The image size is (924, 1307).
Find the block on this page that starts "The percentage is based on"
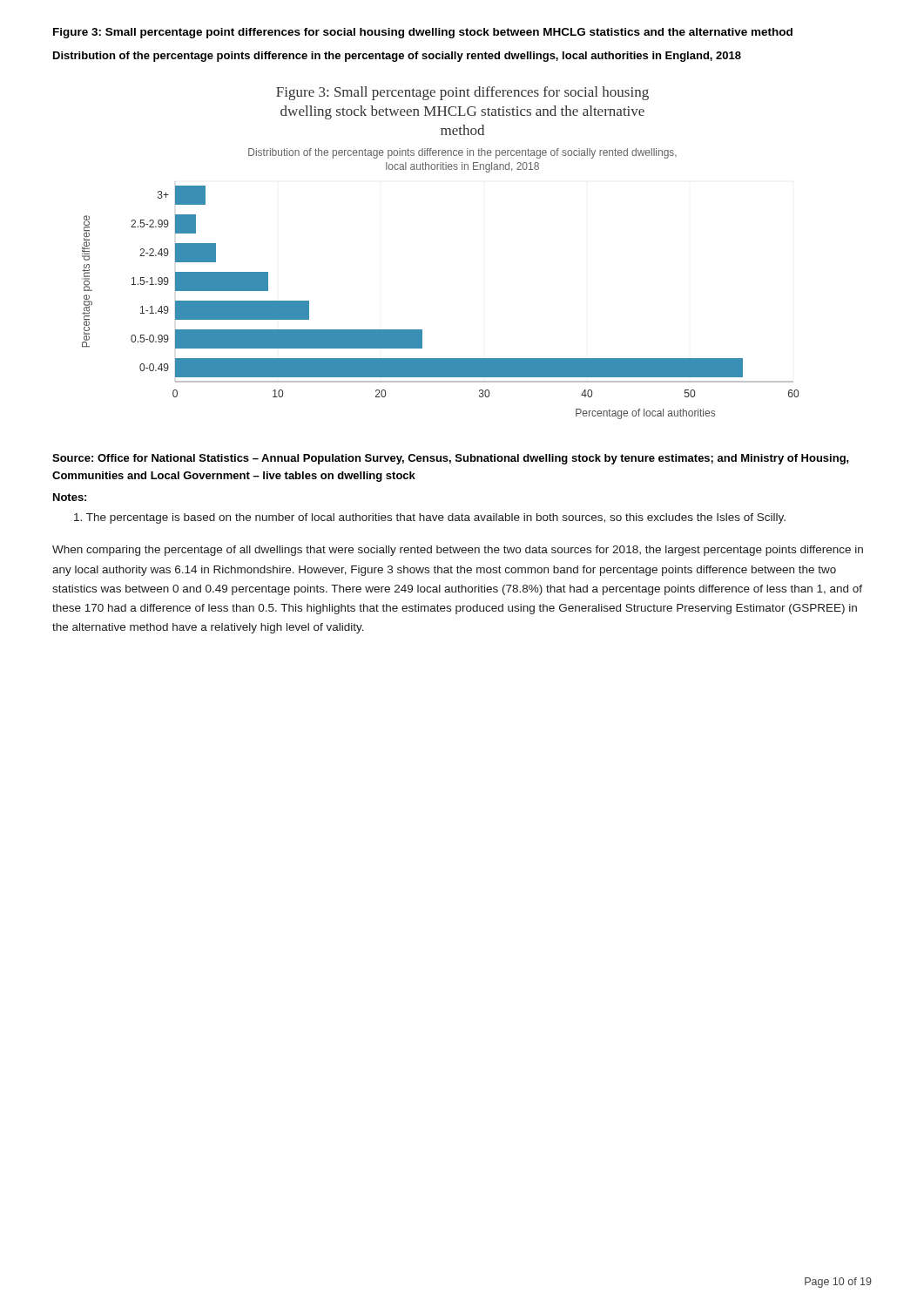[430, 517]
